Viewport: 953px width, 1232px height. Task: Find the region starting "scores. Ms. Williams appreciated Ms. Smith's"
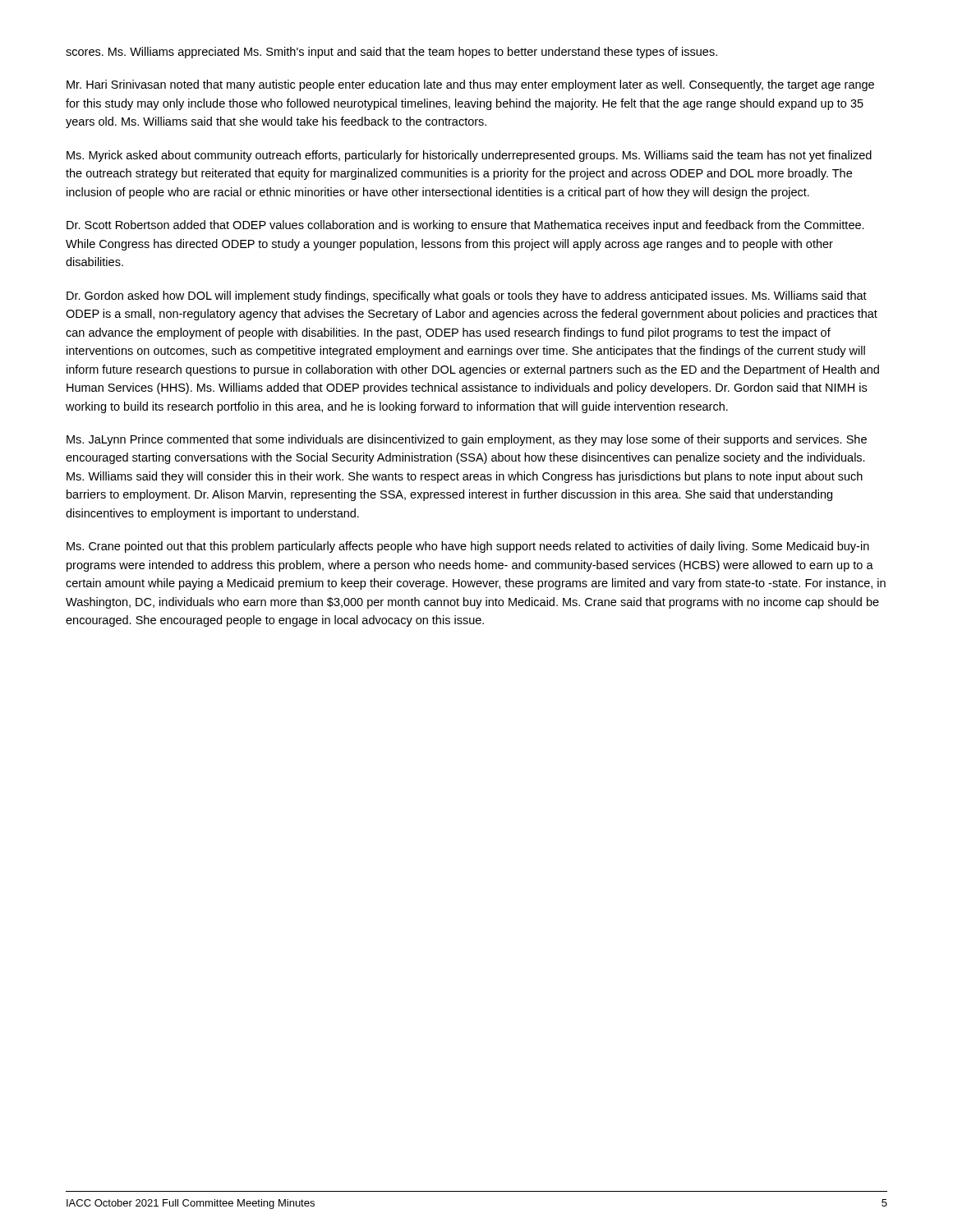pos(392,52)
